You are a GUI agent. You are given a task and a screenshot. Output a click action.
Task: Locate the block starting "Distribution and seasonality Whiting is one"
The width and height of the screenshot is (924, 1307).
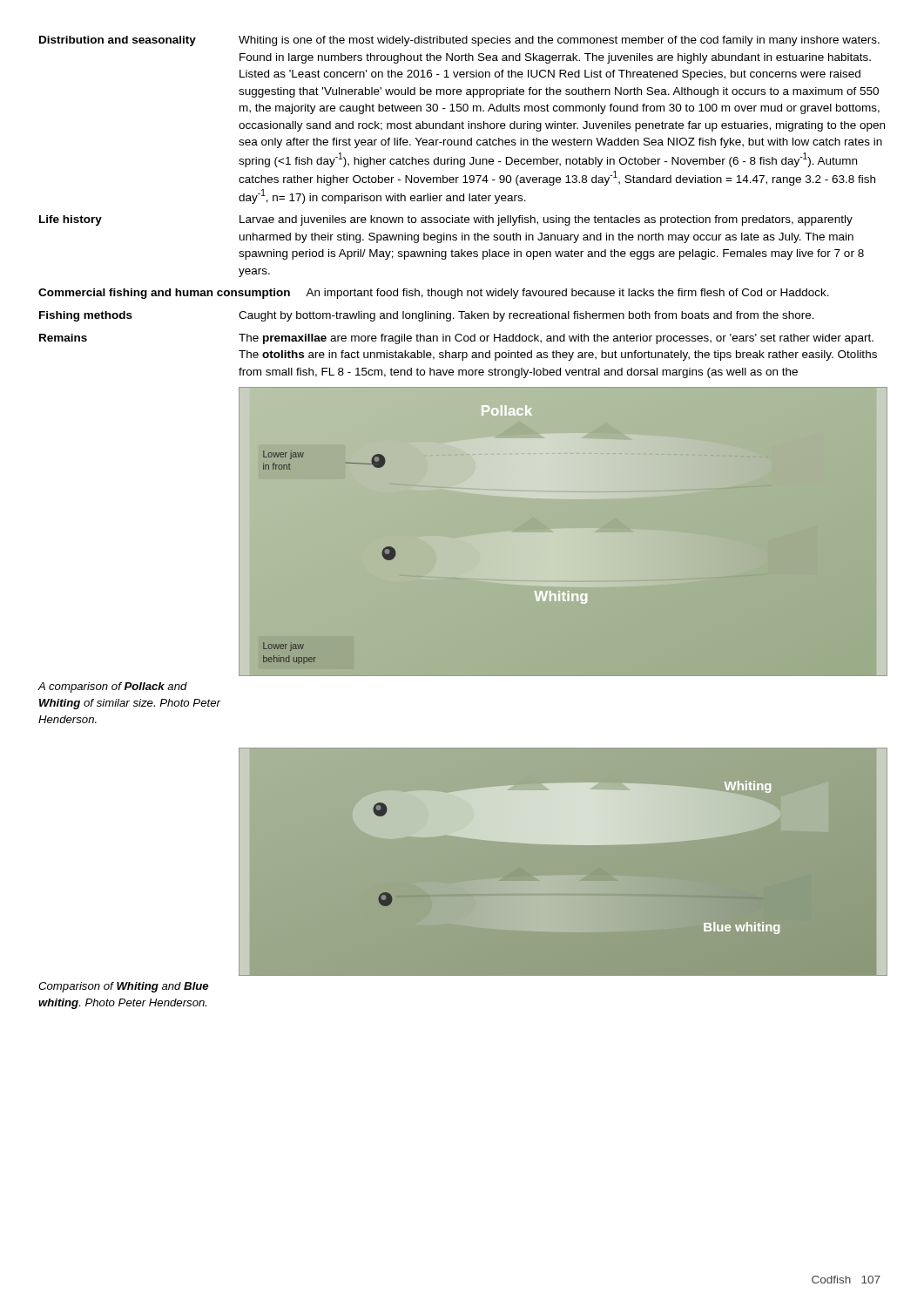[462, 119]
